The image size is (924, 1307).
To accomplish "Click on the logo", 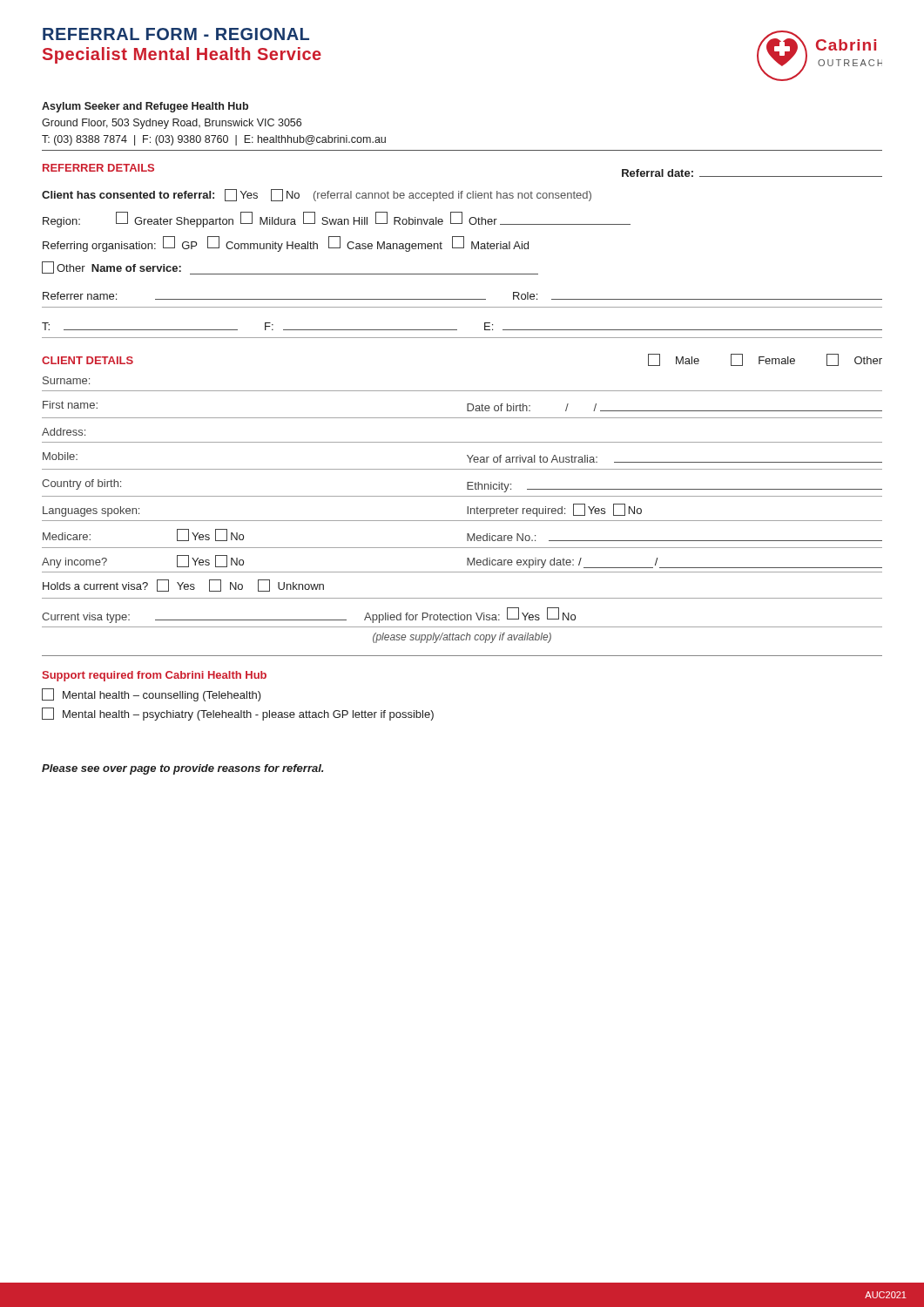I will point(819,57).
